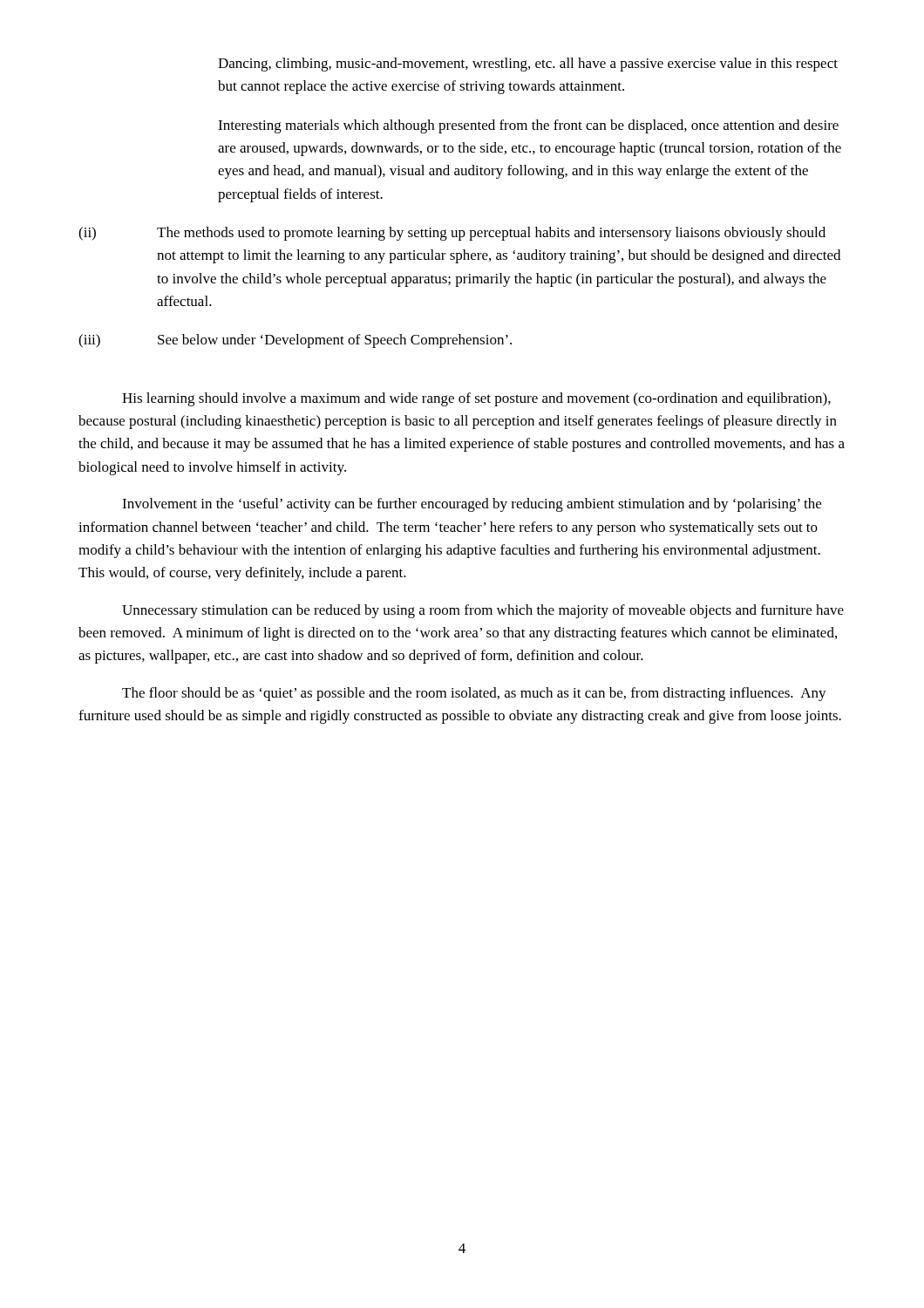
Task: Find the list item that reads "(ii) The methods used to promote learning"
Action: [462, 267]
